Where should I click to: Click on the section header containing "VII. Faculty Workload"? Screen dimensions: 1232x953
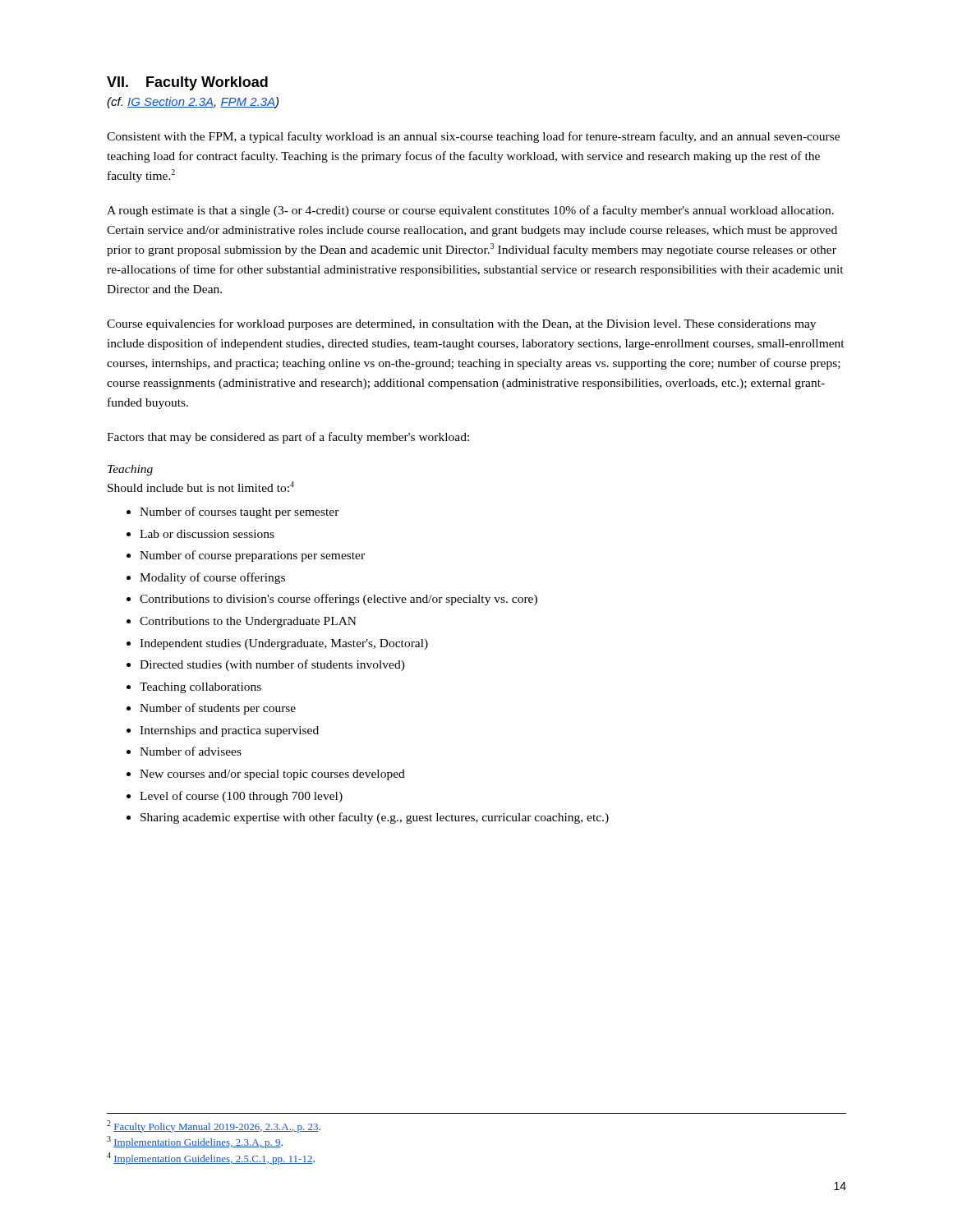click(x=188, y=82)
